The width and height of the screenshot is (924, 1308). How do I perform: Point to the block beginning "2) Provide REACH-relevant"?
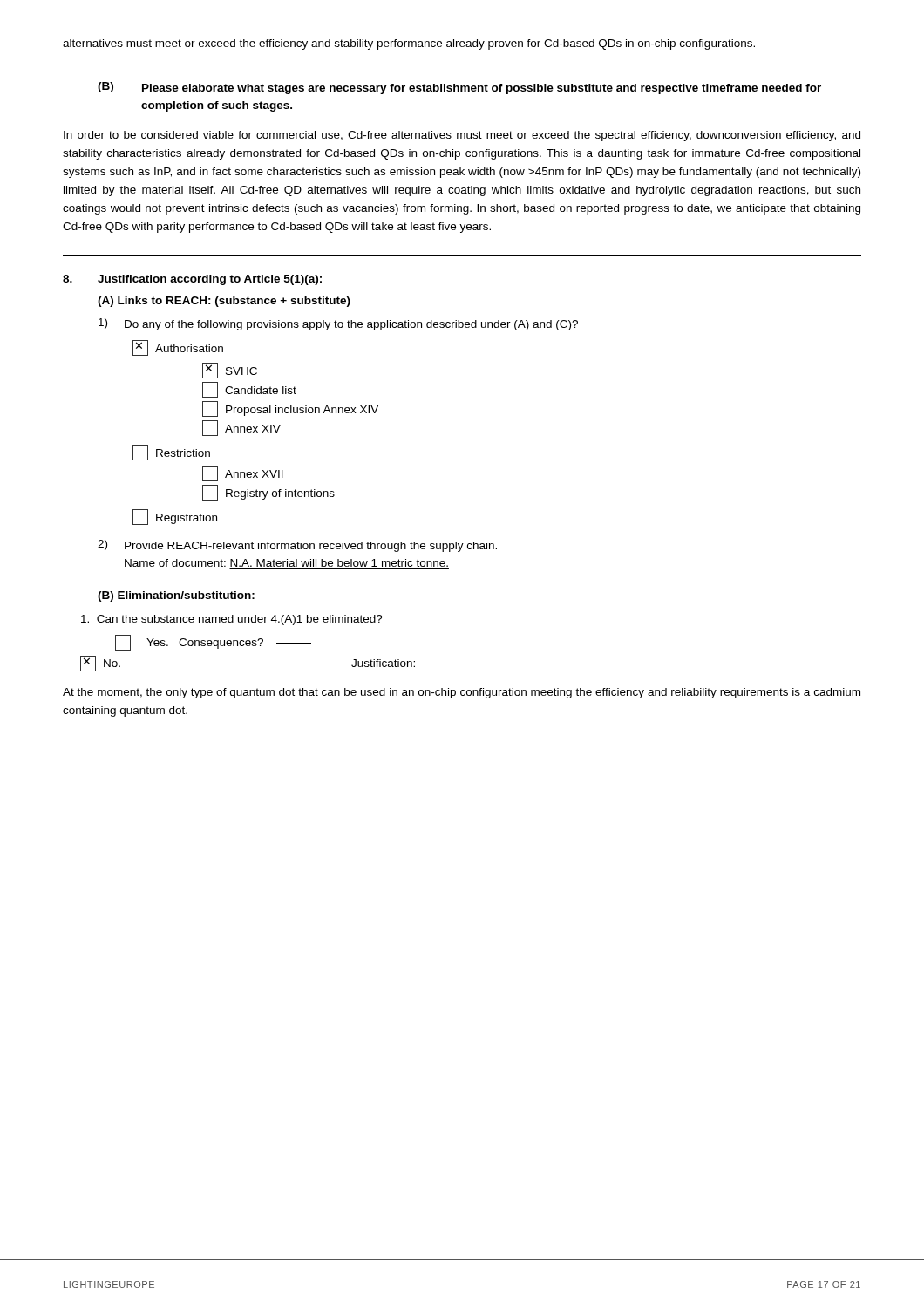click(298, 555)
